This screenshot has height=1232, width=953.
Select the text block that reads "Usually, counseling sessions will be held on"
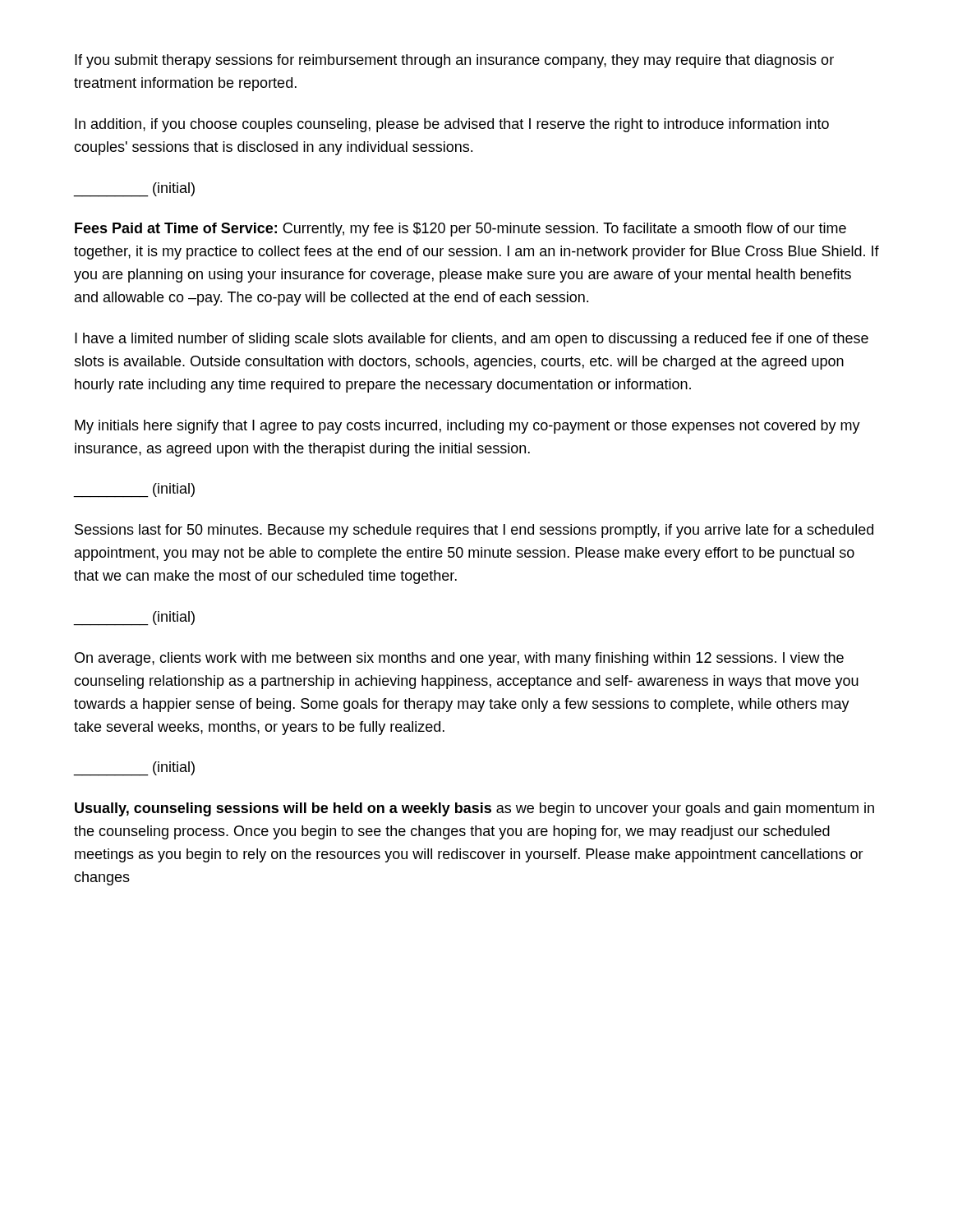474,843
